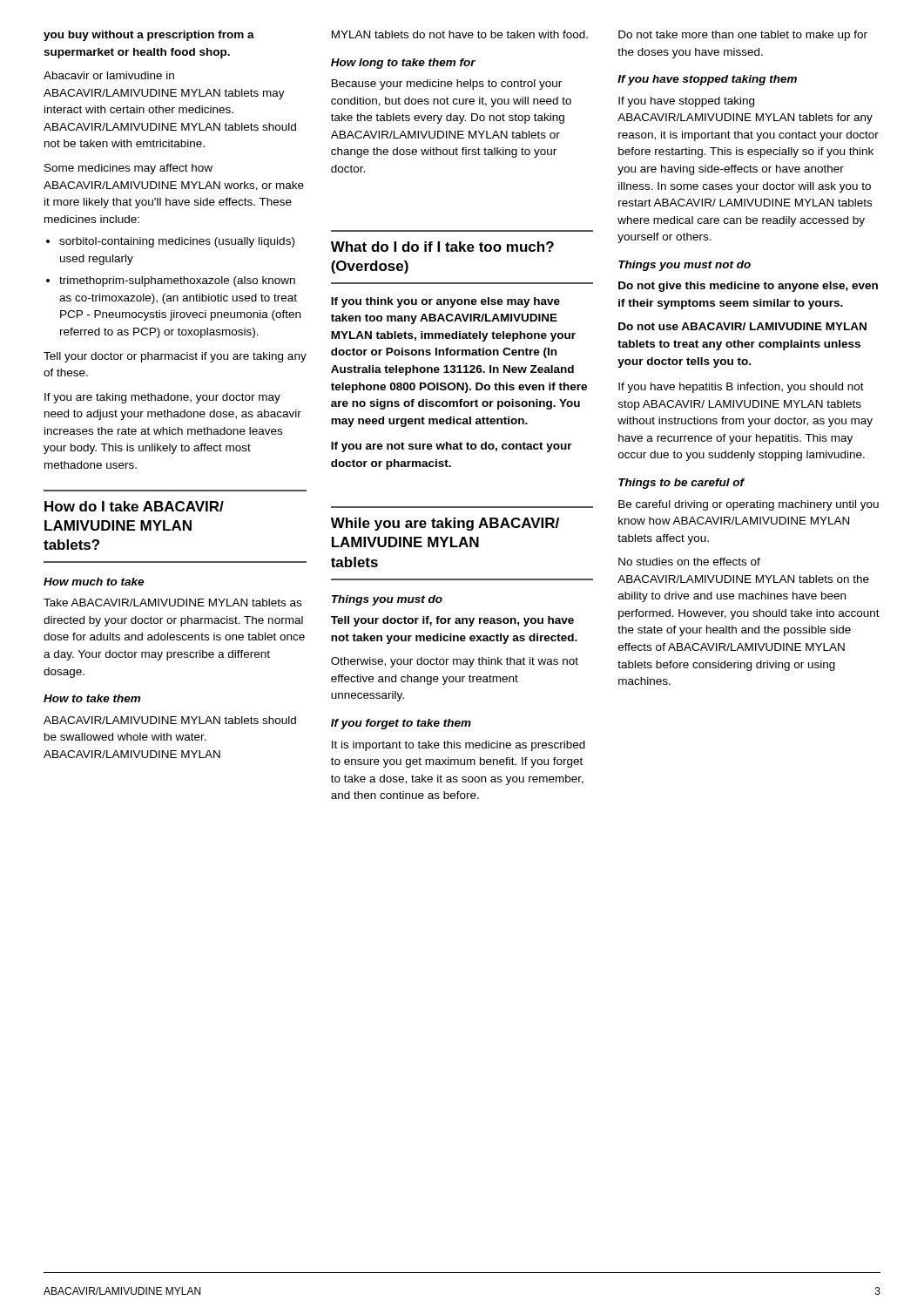Image resolution: width=924 pixels, height=1307 pixels.
Task: Select the element starting "Abacavir or lamivudine"
Action: point(170,110)
